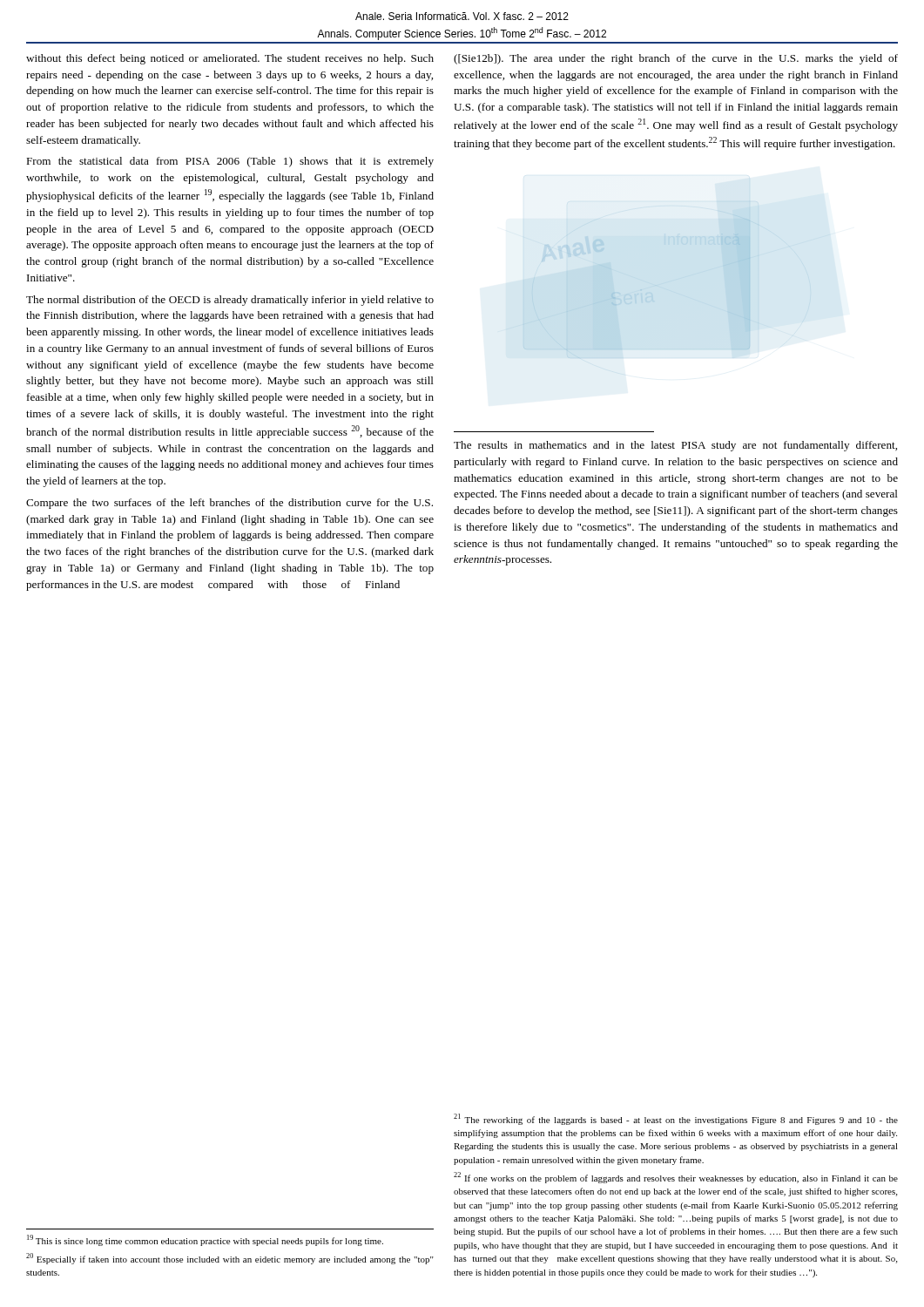Select the block starting "21 The reworking of the"

point(676,1139)
